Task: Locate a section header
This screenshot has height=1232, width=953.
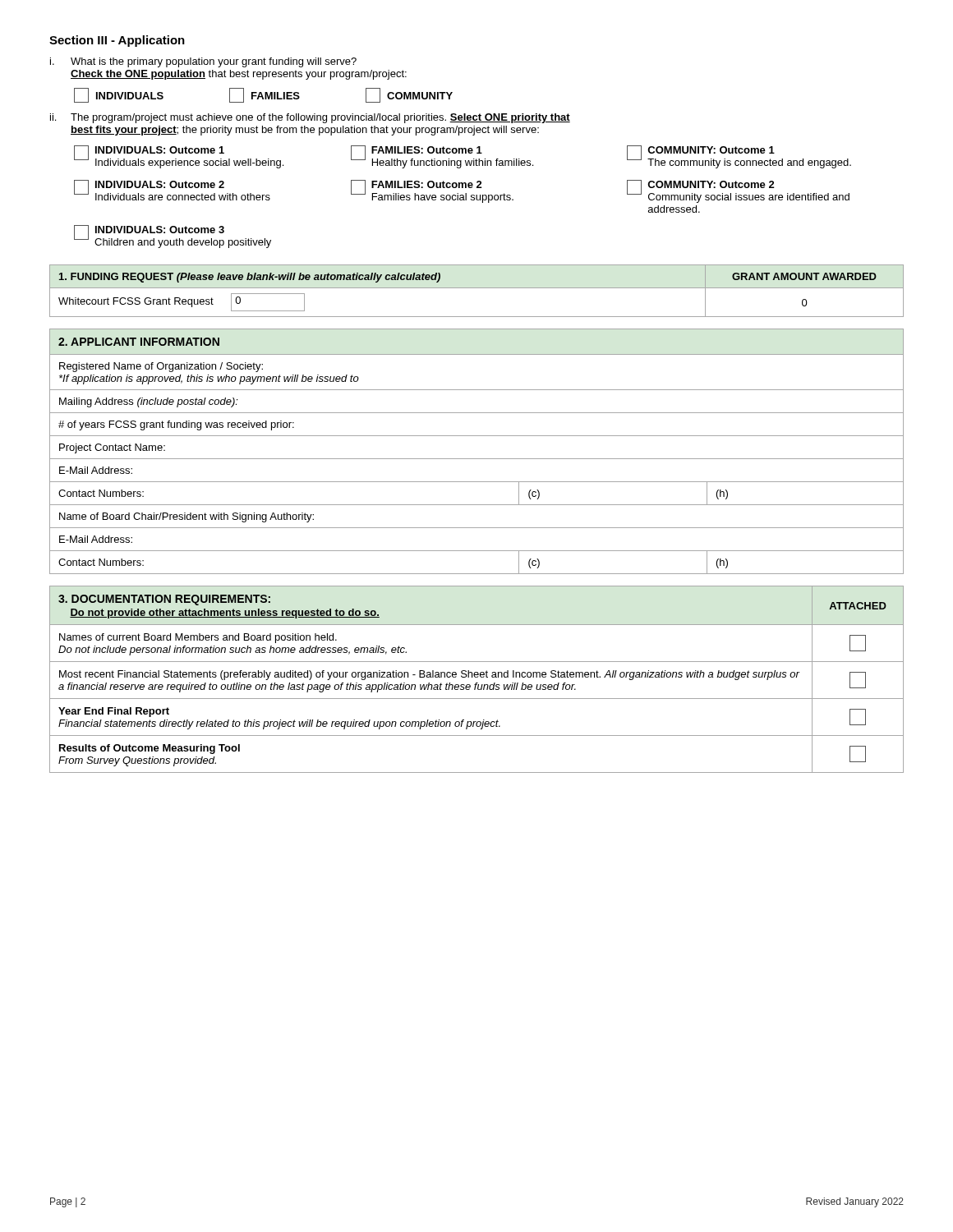Action: click(x=117, y=40)
